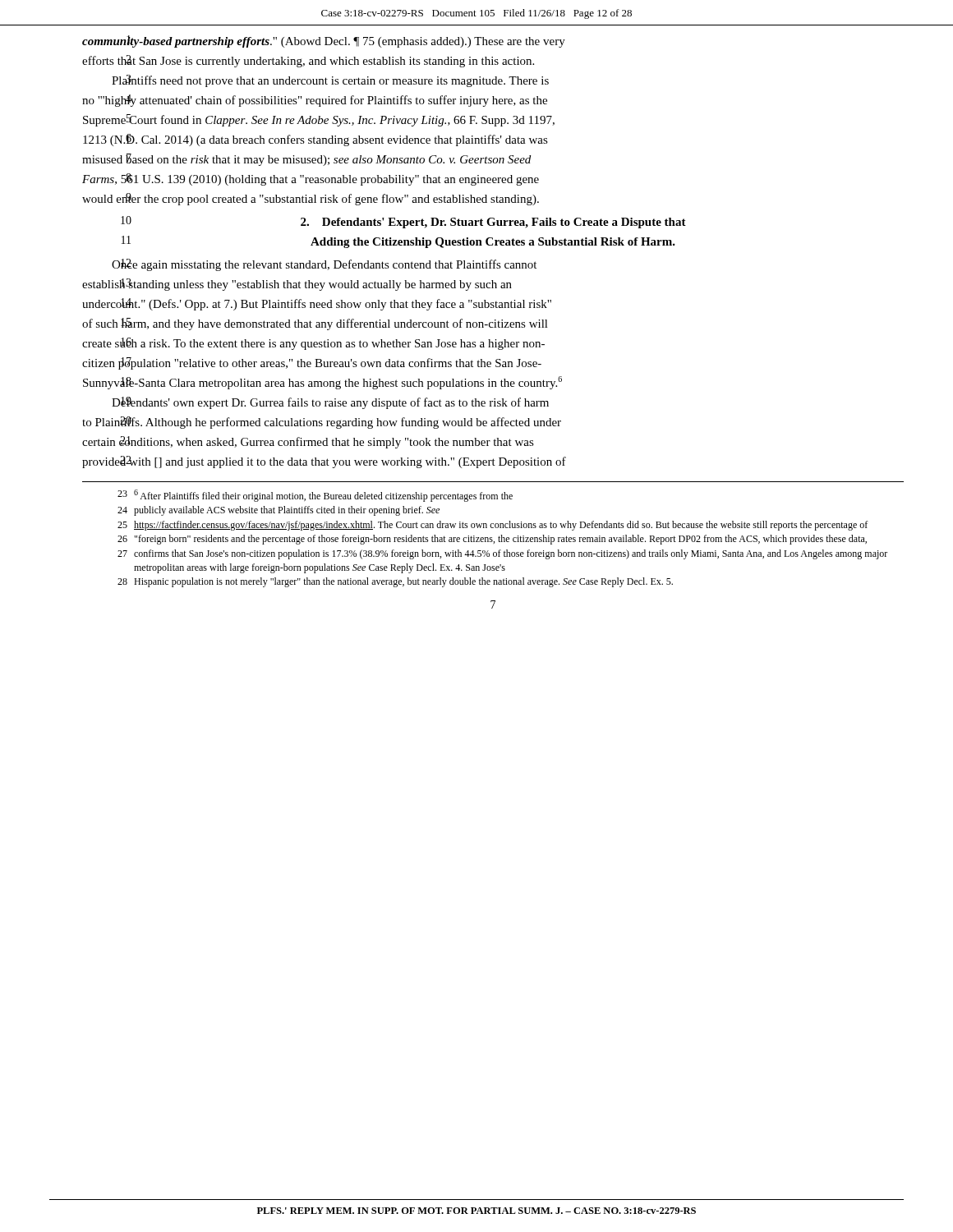Find the region starting "13 establish standing"
The width and height of the screenshot is (953, 1232).
point(493,284)
